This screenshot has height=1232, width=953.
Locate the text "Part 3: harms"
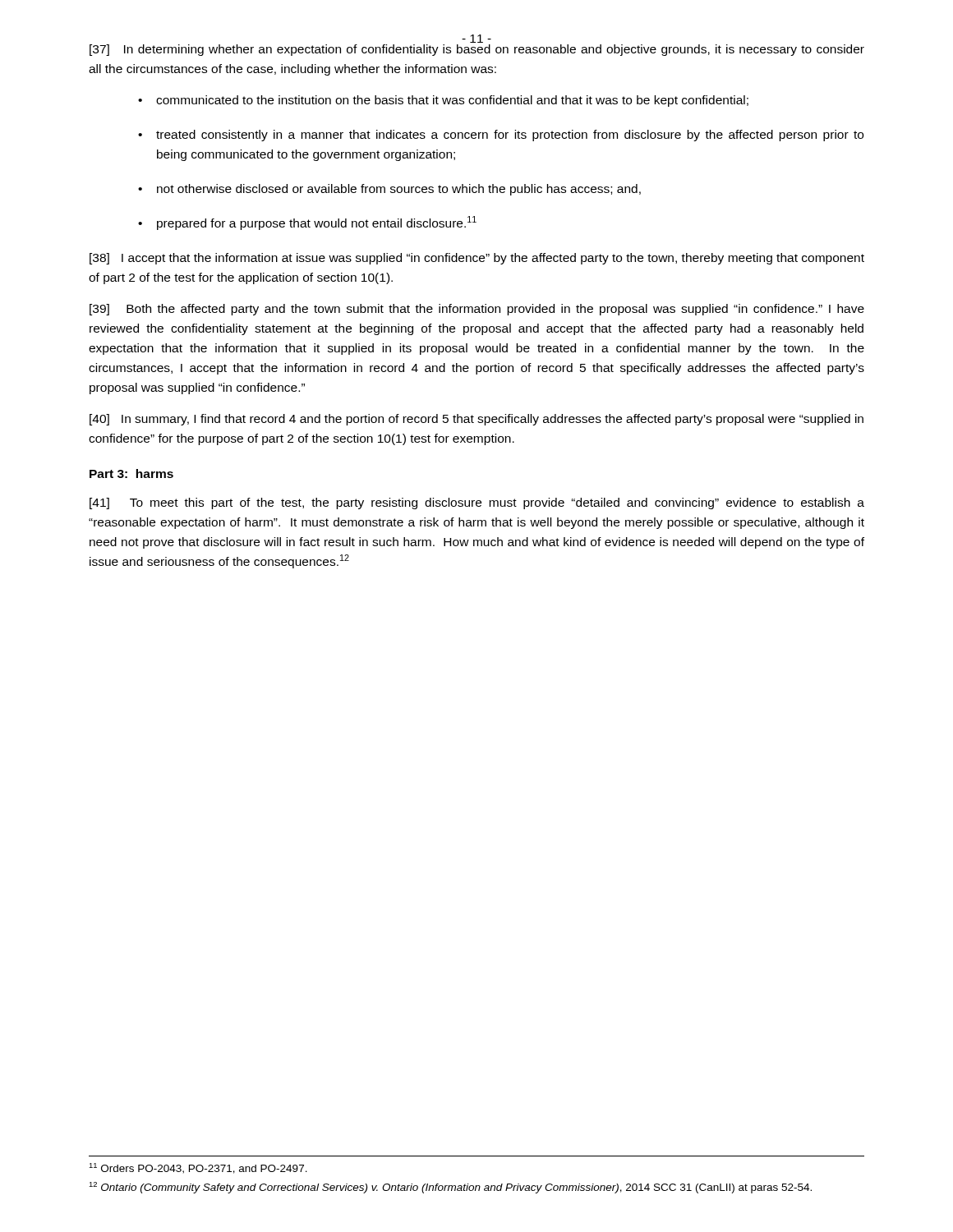pos(131,474)
